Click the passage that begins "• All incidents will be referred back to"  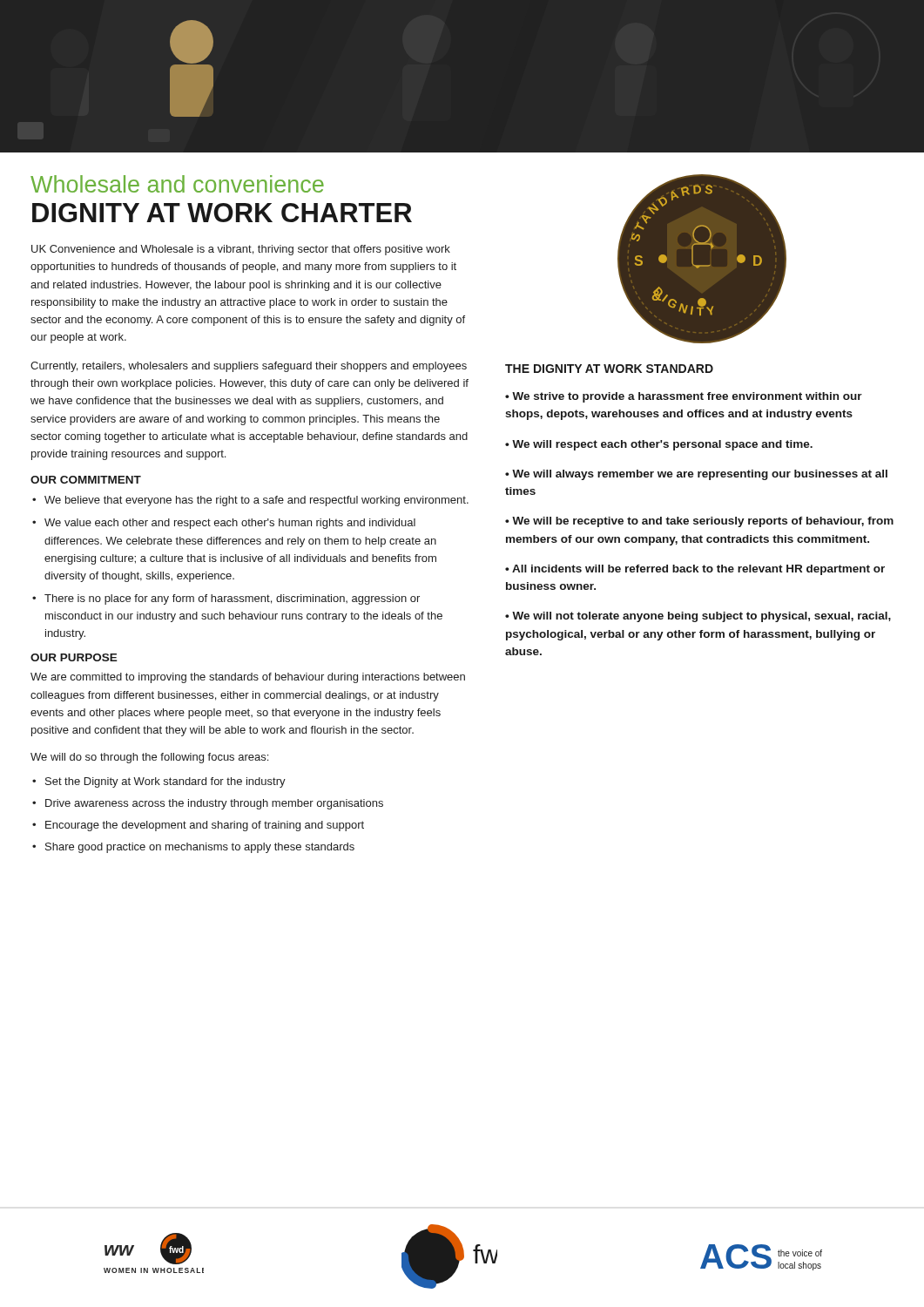point(695,577)
